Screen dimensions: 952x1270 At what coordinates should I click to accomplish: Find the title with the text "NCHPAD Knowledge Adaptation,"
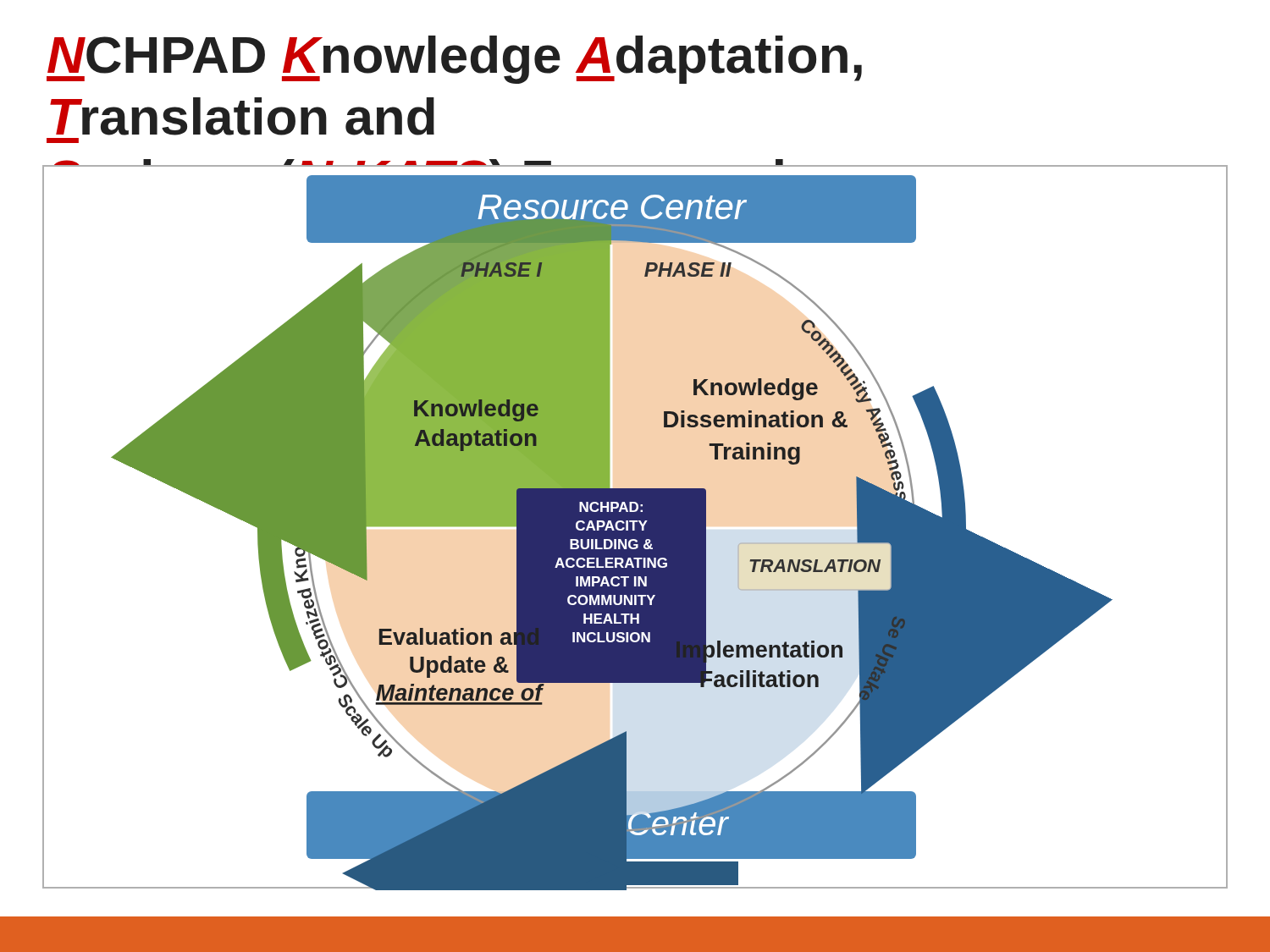[454, 60]
